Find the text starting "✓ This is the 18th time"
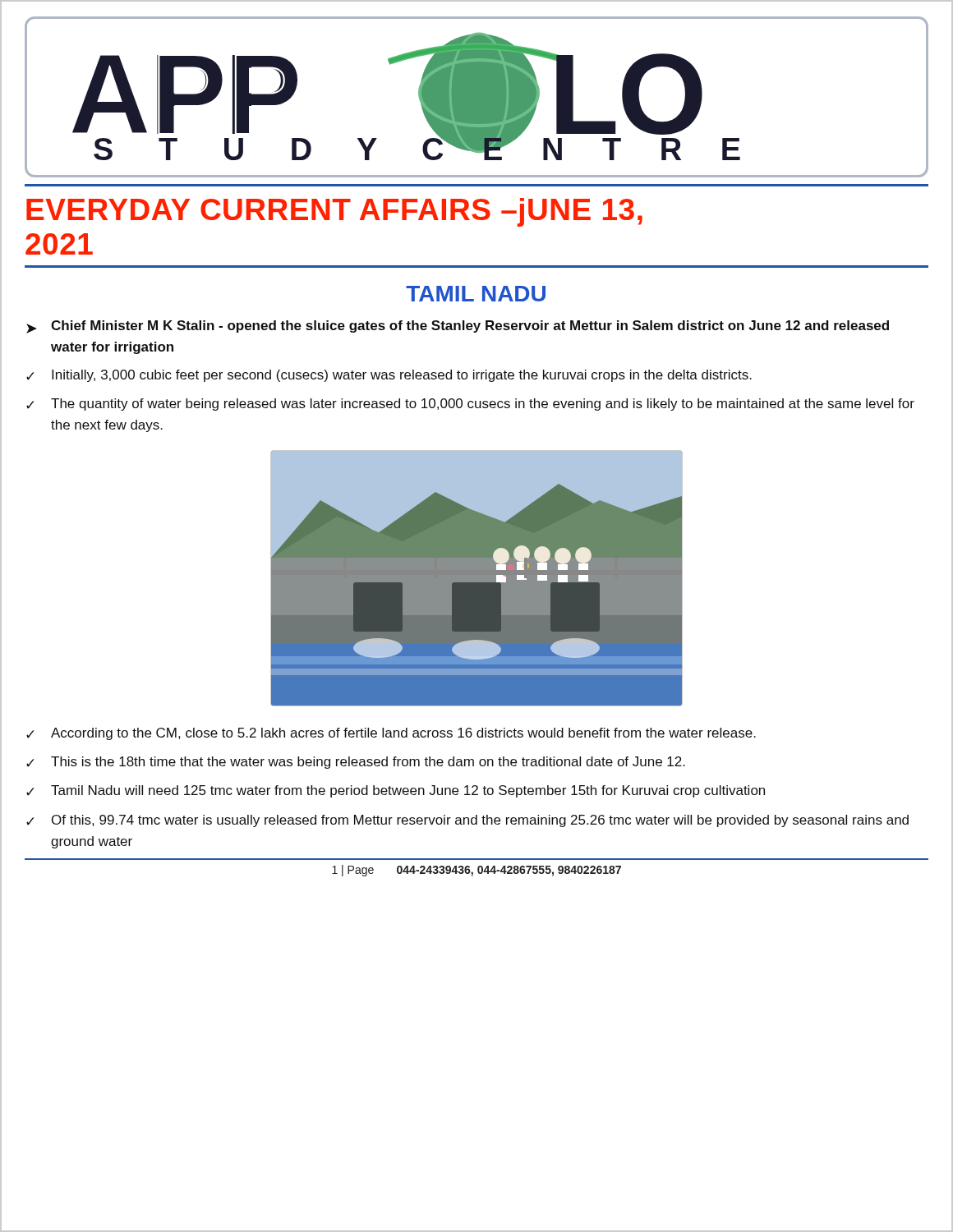This screenshot has width=953, height=1232. click(x=476, y=763)
